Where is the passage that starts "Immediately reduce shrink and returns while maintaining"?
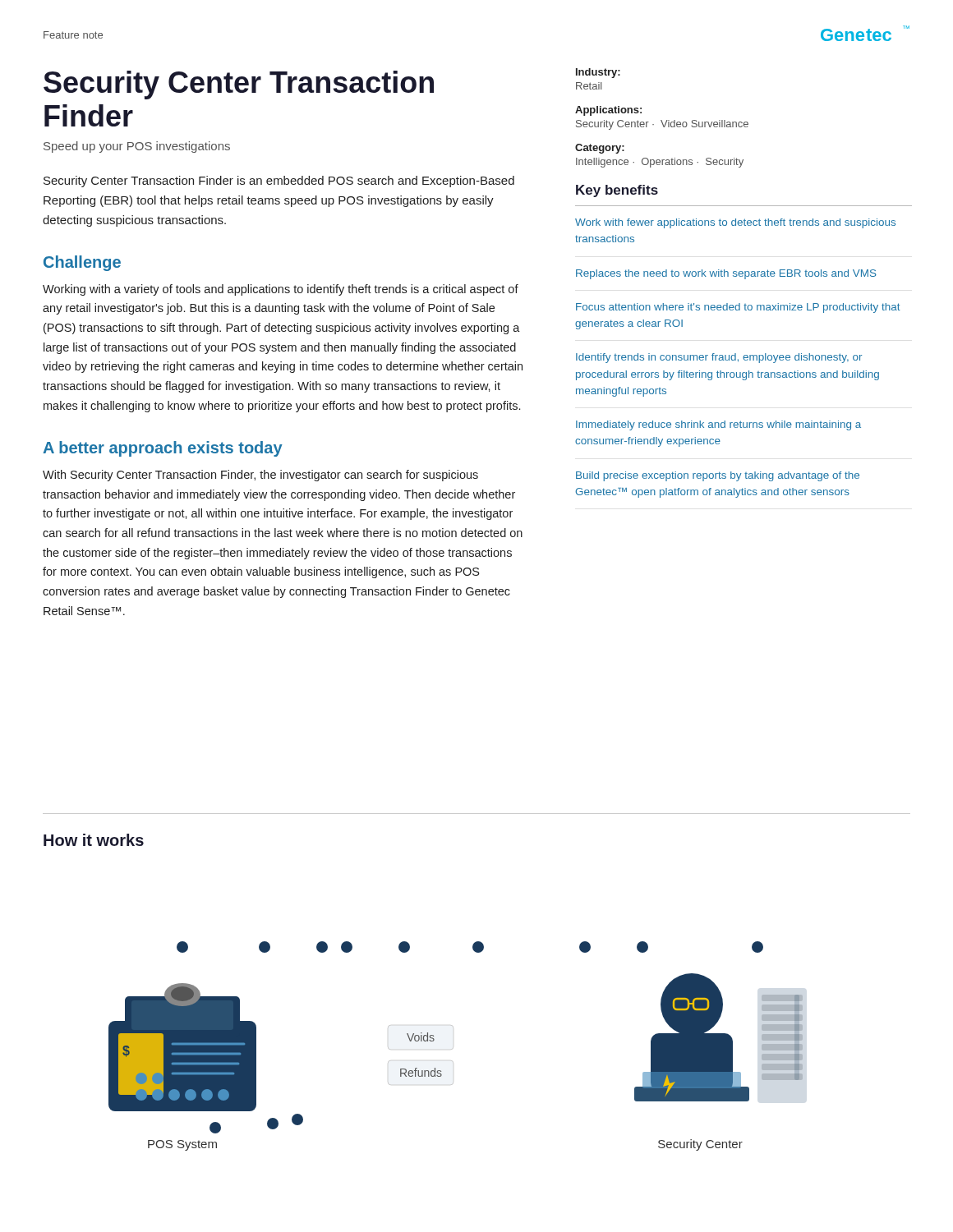The image size is (953, 1232). (x=718, y=432)
